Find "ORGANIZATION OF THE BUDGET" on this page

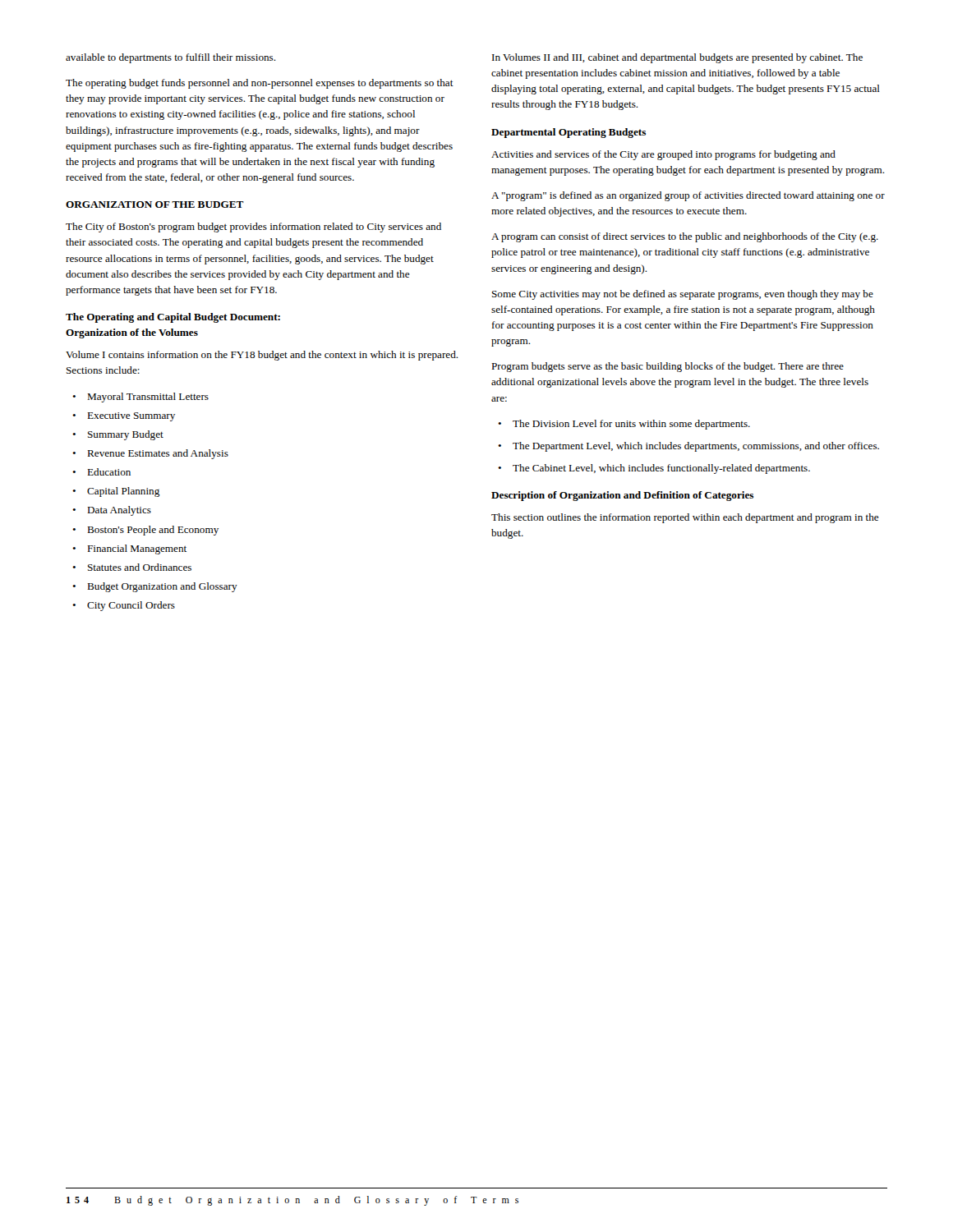coord(155,204)
